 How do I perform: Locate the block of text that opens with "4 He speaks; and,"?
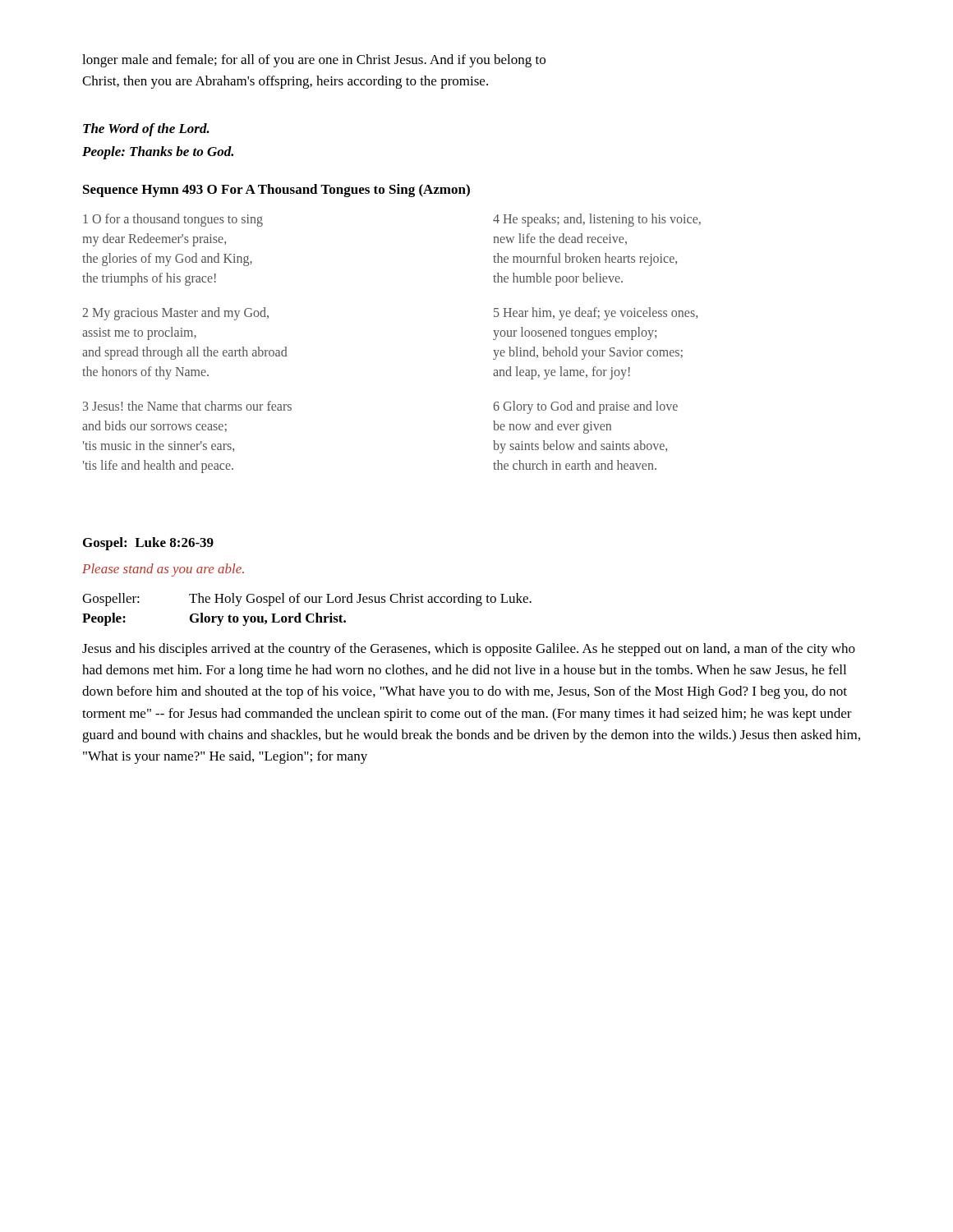click(x=597, y=248)
